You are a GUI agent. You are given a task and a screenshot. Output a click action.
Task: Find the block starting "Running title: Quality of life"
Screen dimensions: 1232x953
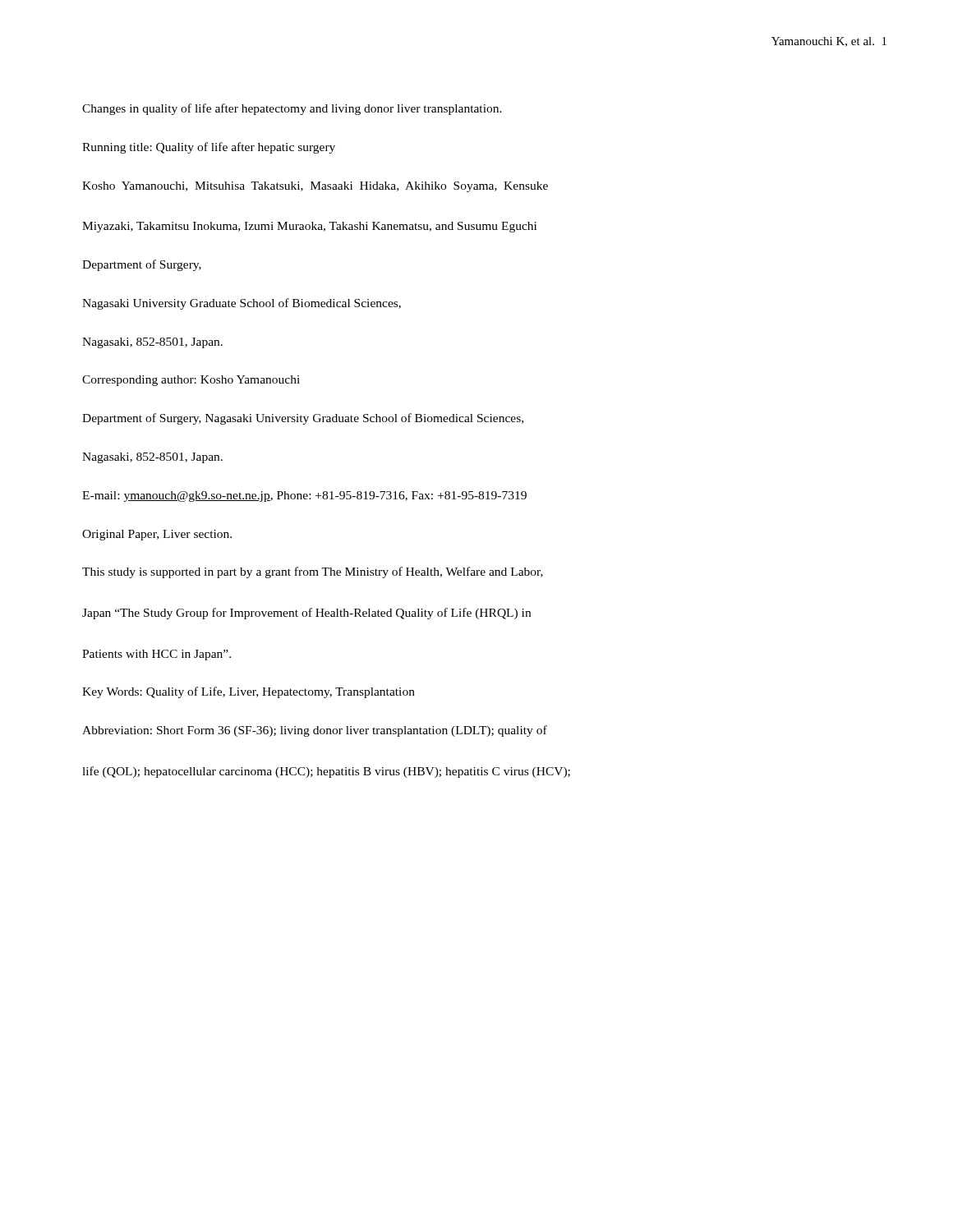[x=209, y=146]
